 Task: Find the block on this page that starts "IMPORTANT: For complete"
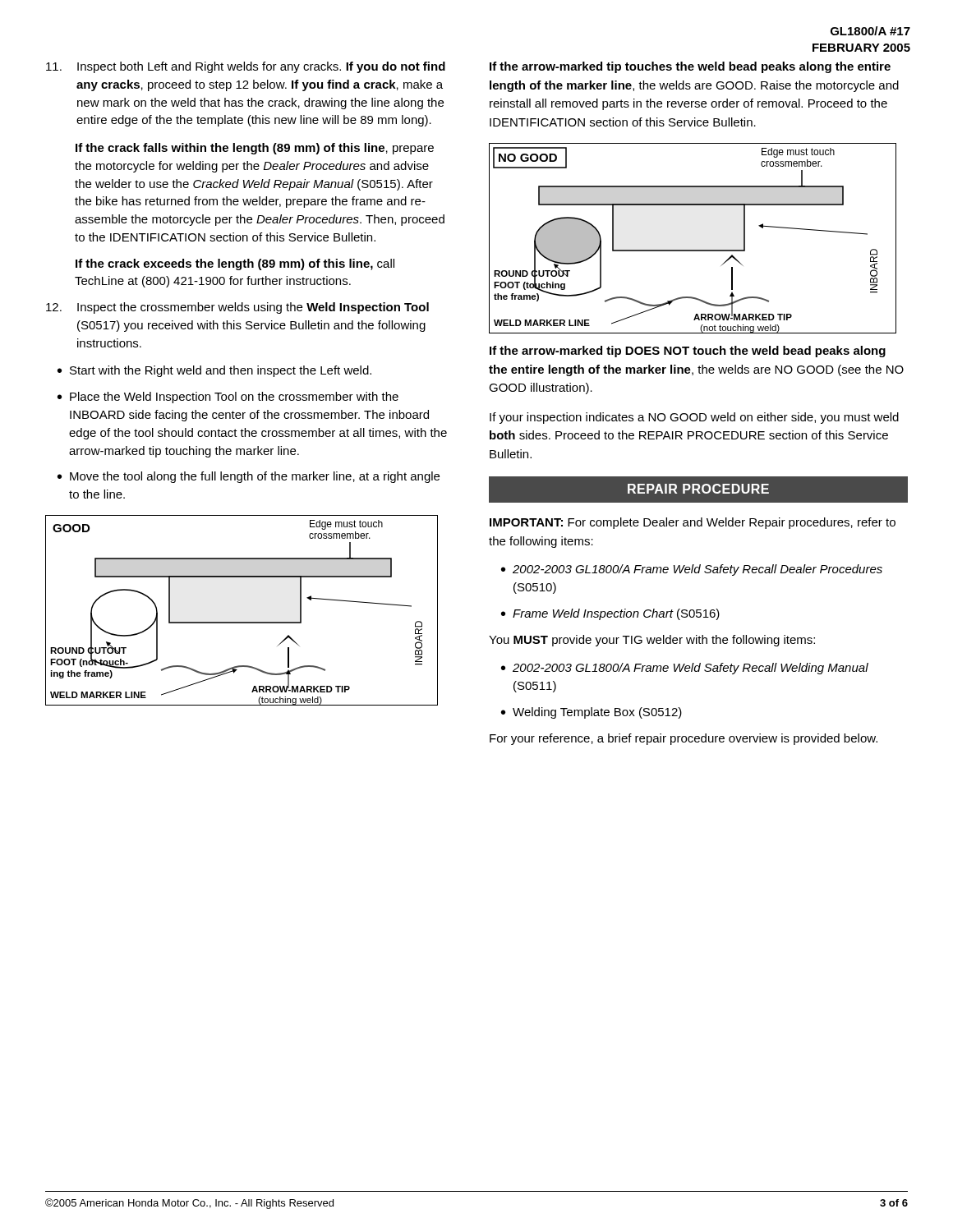coord(692,531)
